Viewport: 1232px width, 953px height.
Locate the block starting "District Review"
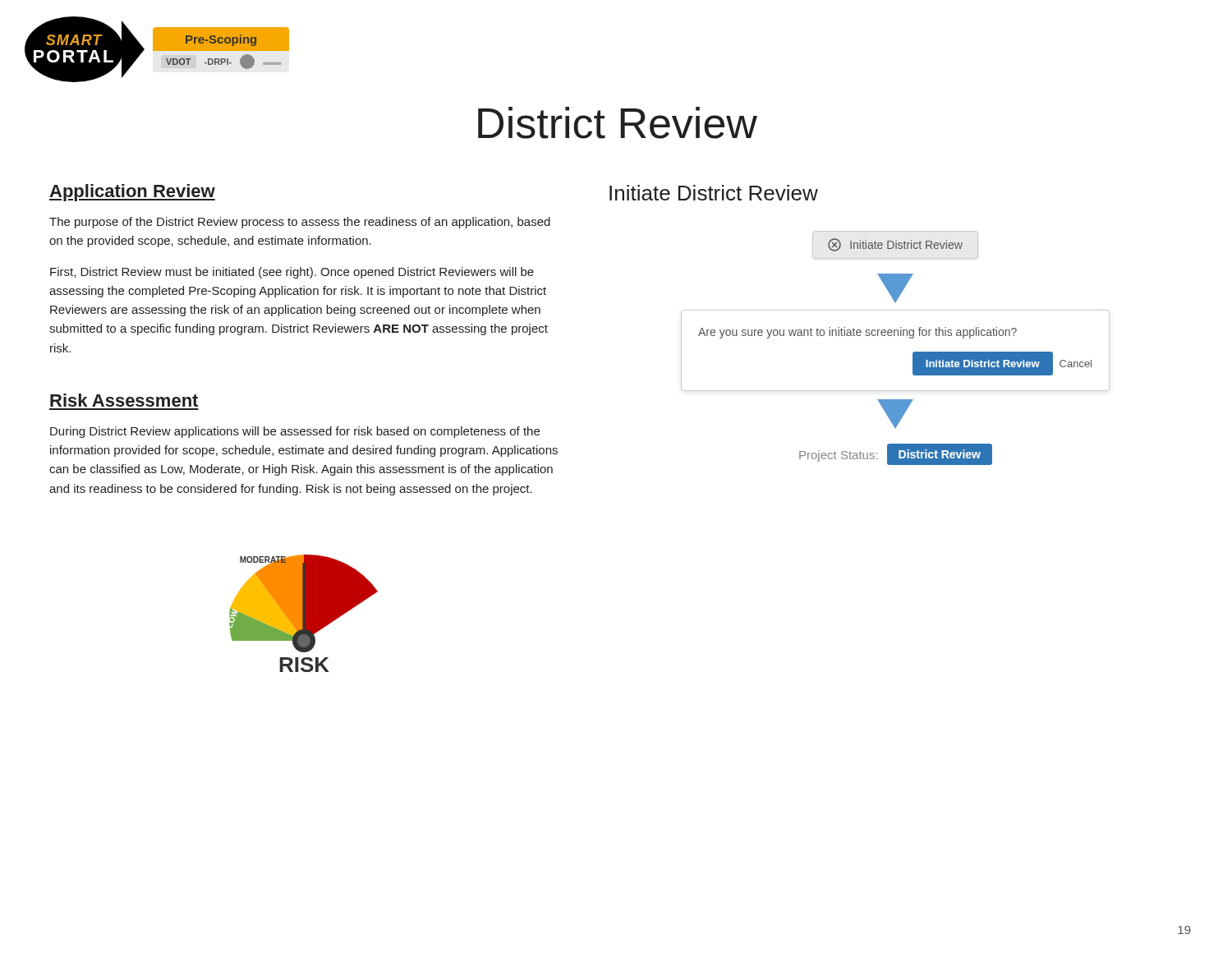616,123
